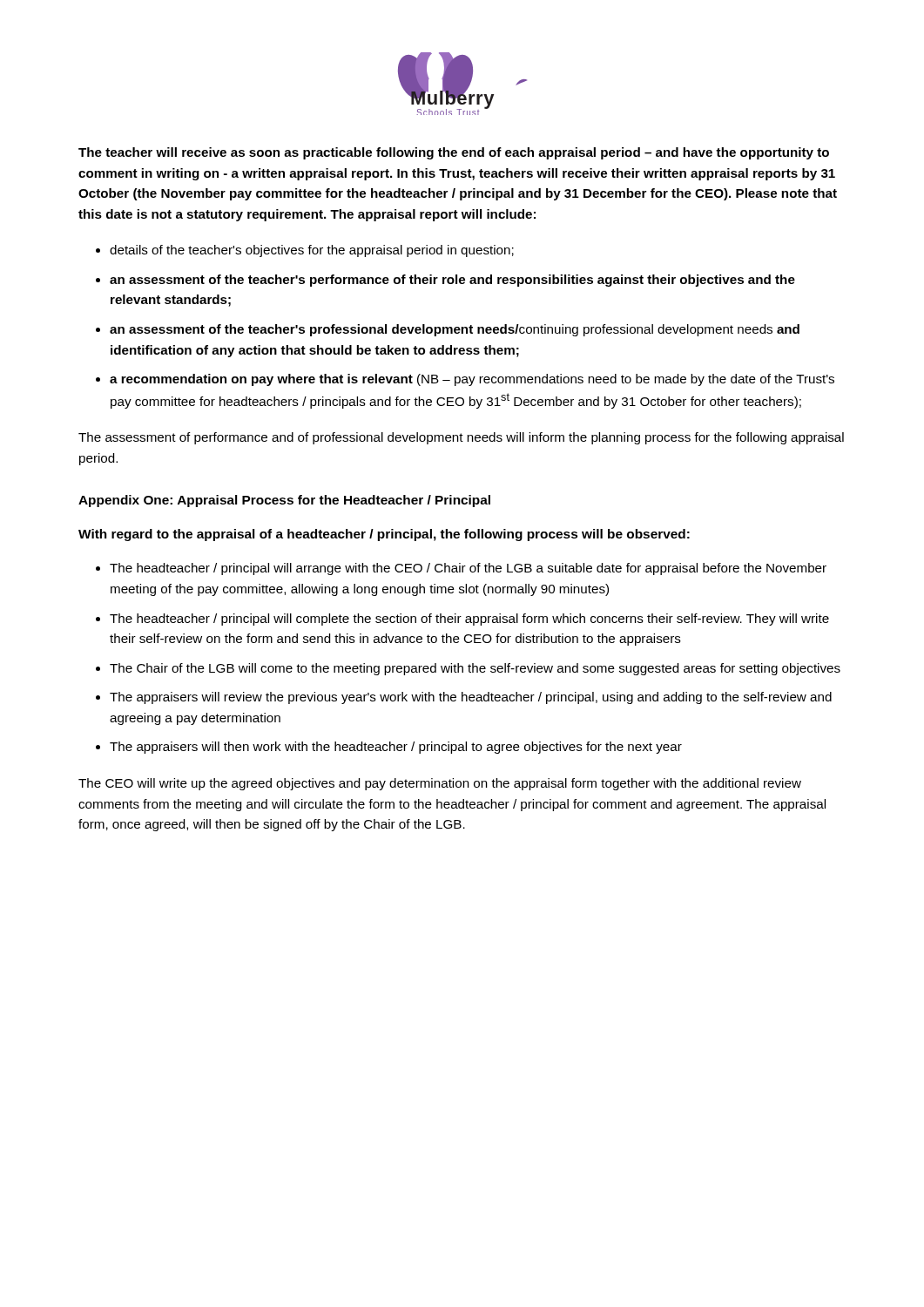Viewport: 924px width, 1307px height.
Task: Find the region starting "a recommendation on pay"
Action: tap(472, 390)
